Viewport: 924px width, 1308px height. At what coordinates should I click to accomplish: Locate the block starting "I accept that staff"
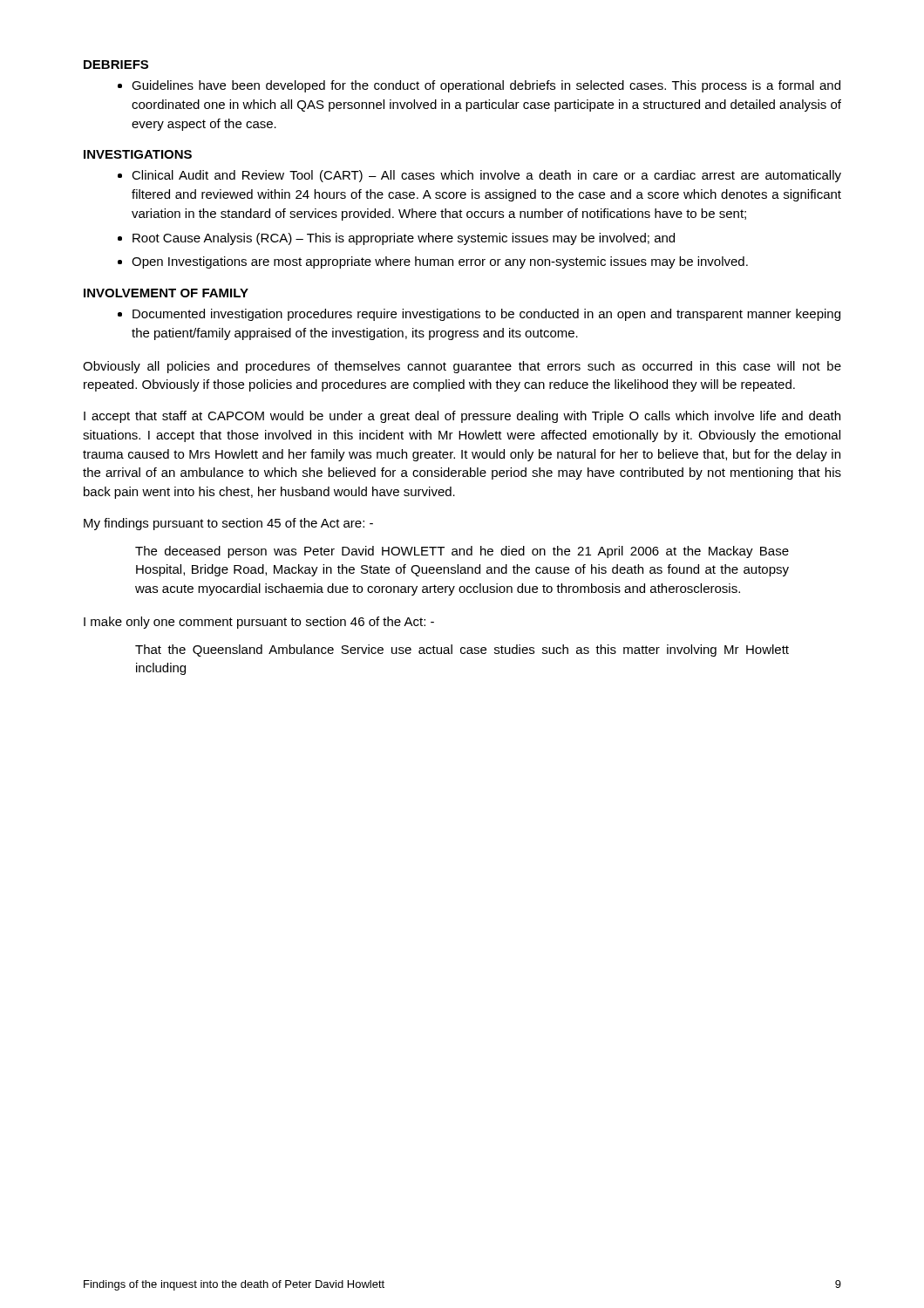click(x=462, y=453)
